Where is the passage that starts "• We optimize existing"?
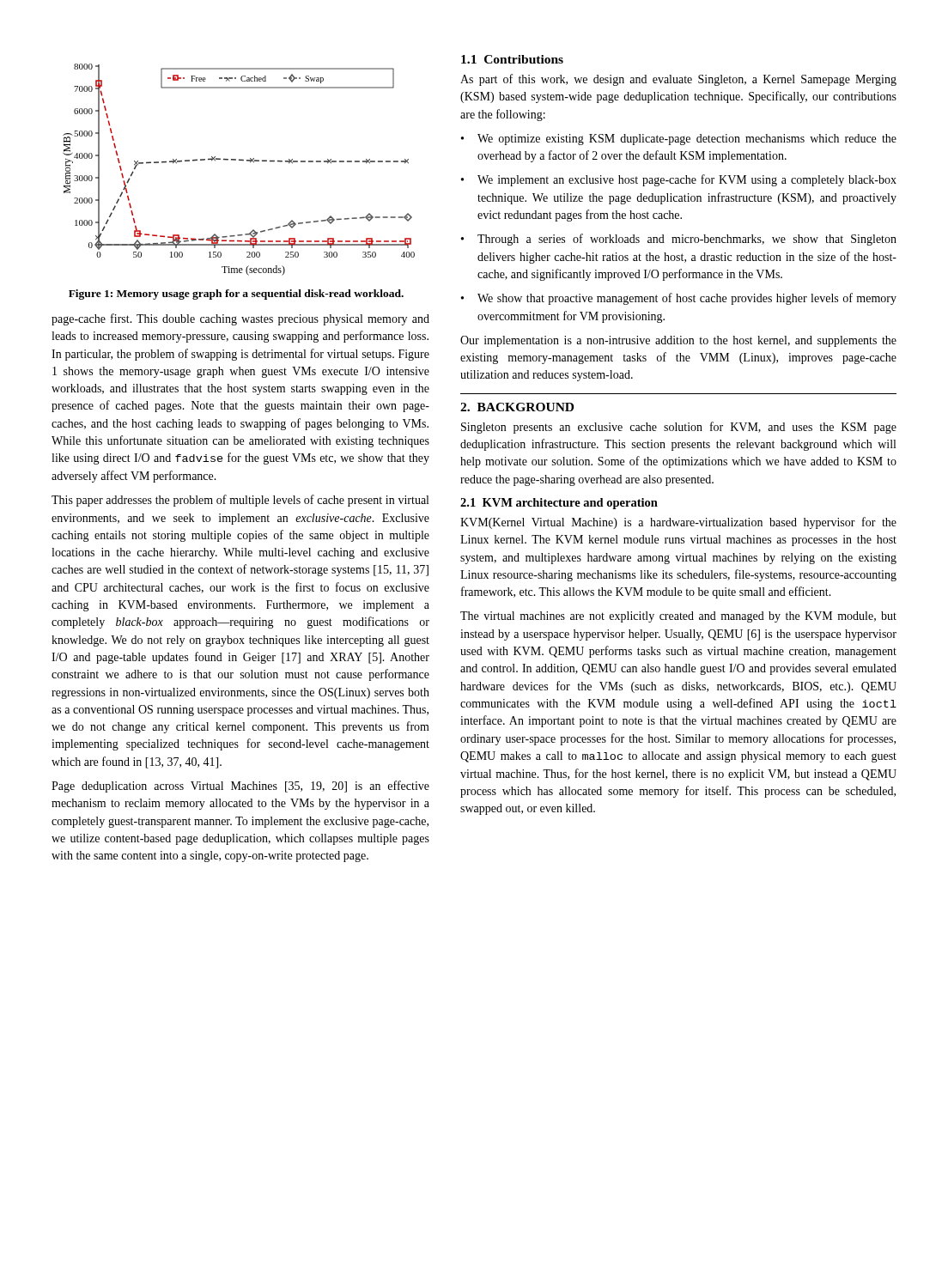The width and height of the screenshot is (948, 1288). (678, 148)
